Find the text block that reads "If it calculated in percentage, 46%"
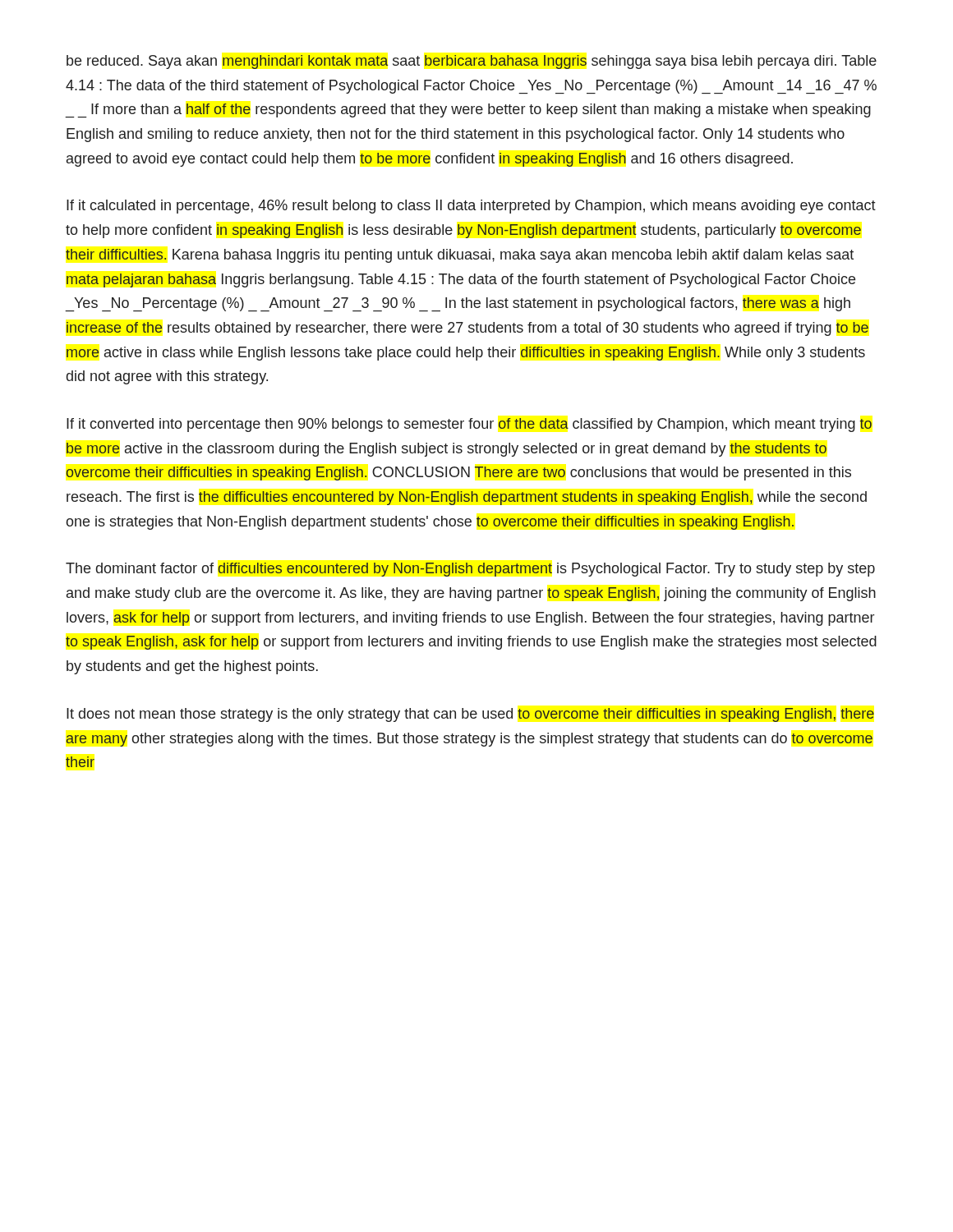The image size is (953, 1232). tap(471, 291)
